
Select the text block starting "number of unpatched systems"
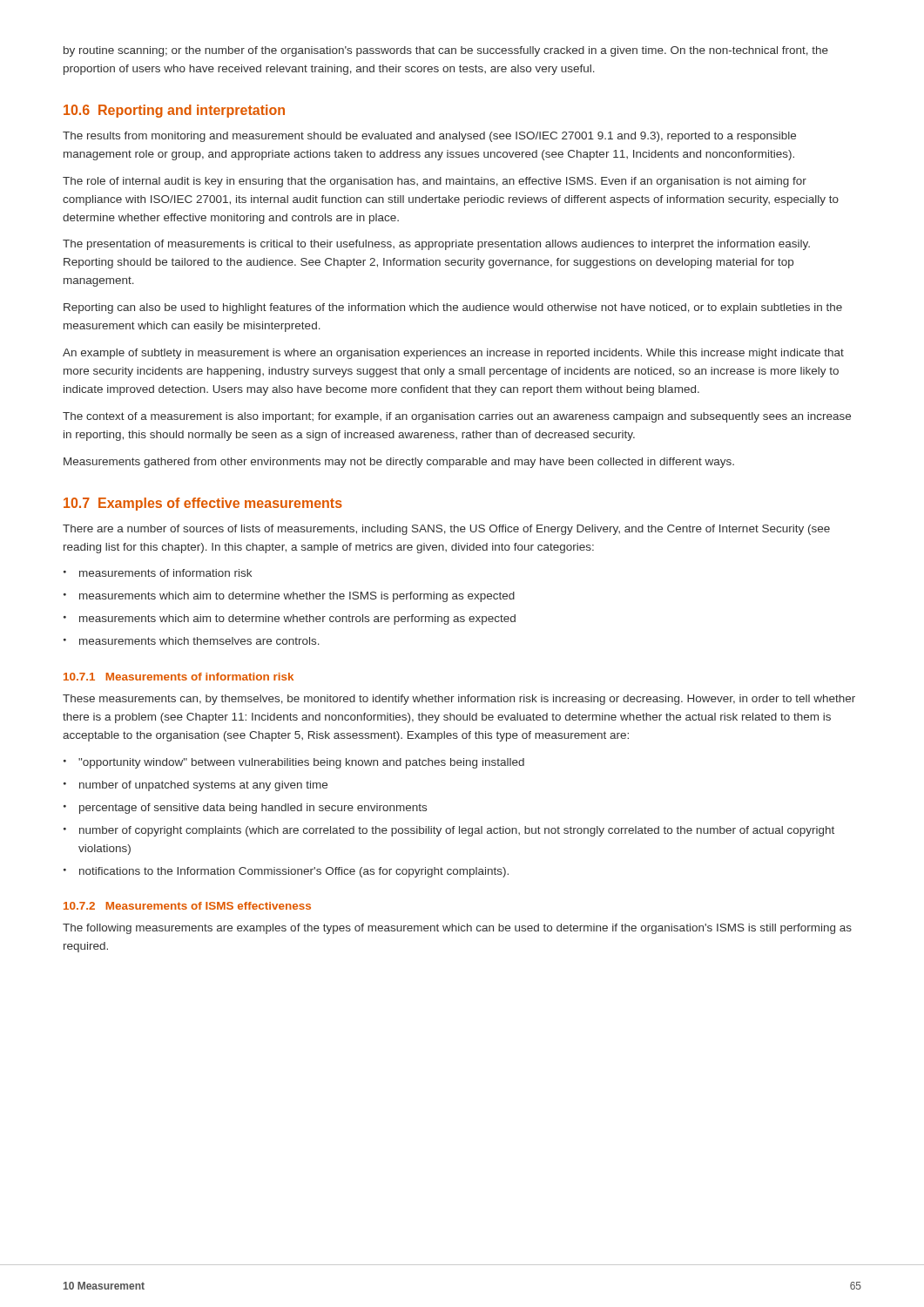[x=203, y=784]
